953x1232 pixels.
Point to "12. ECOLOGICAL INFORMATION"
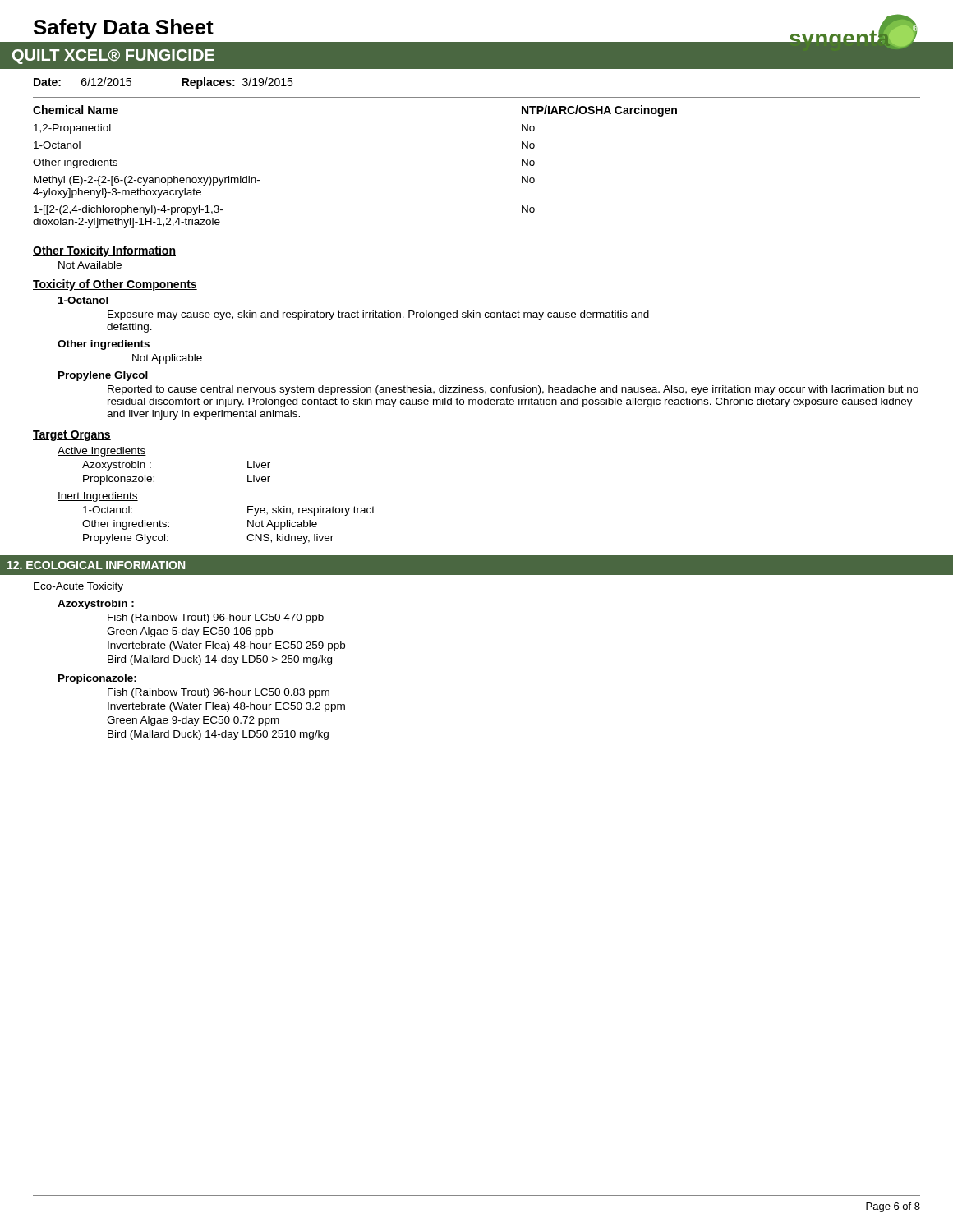(x=96, y=565)
